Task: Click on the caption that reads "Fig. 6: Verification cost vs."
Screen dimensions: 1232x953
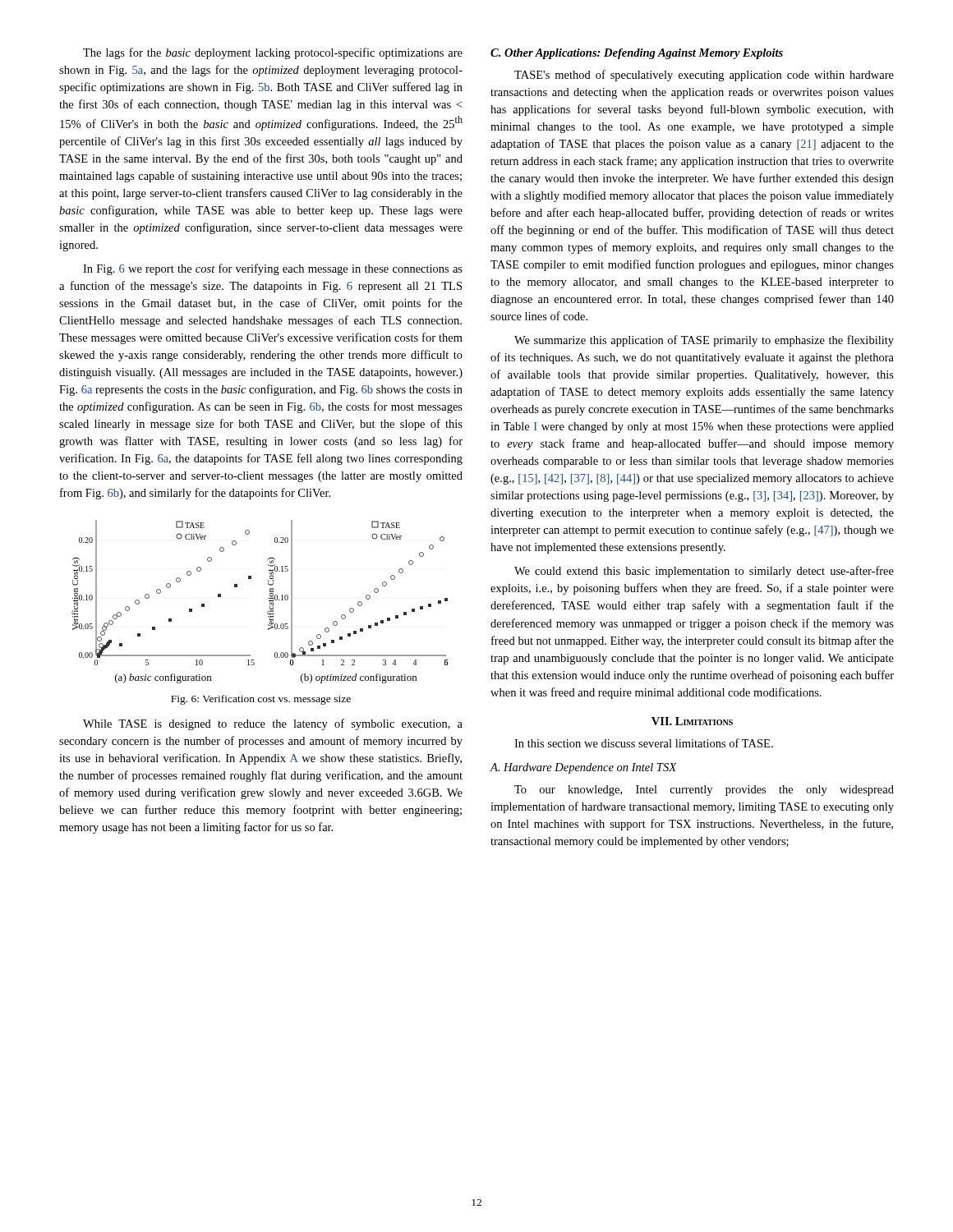Action: [261, 699]
